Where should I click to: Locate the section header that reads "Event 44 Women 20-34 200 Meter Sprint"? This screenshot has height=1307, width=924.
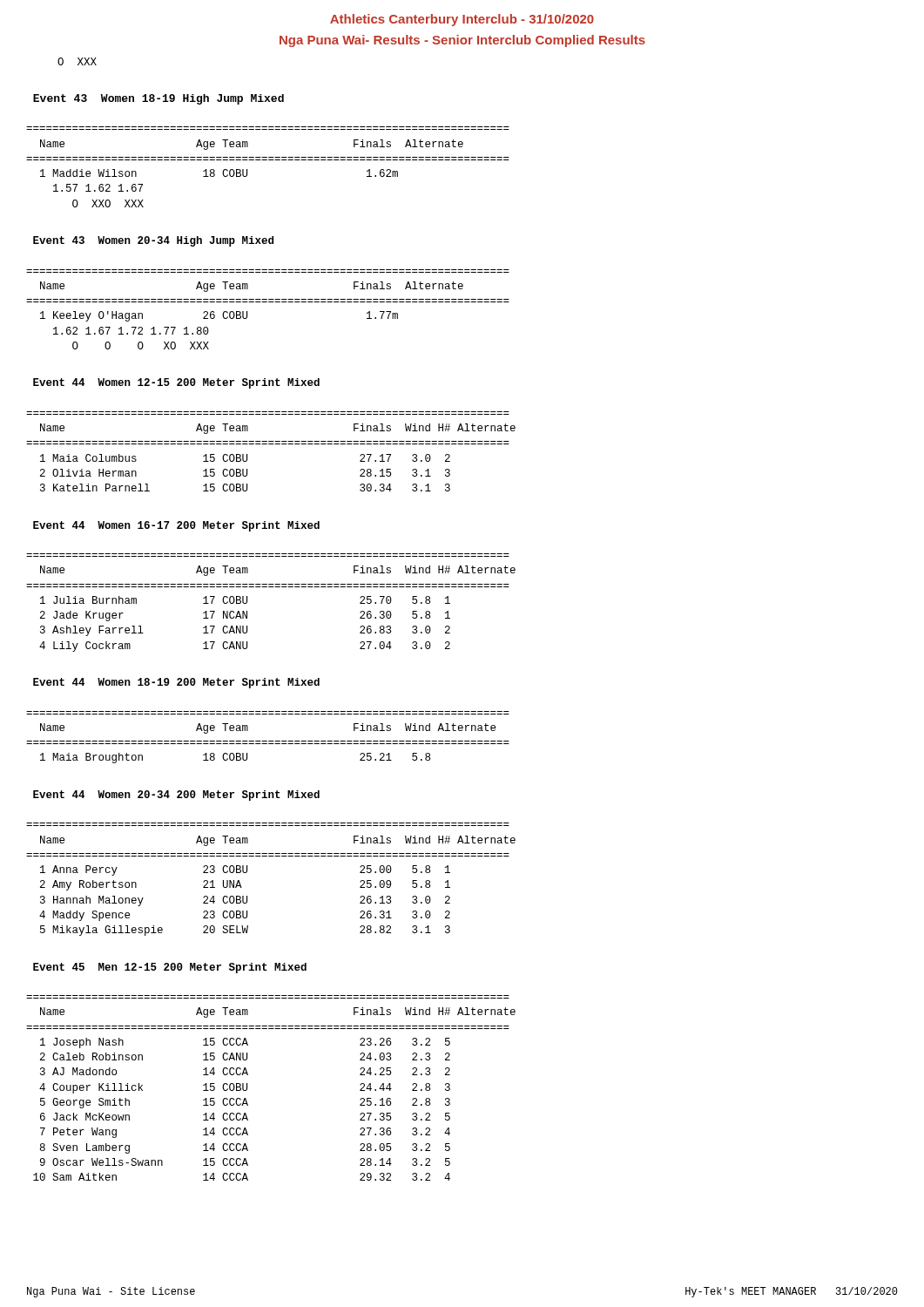173,795
